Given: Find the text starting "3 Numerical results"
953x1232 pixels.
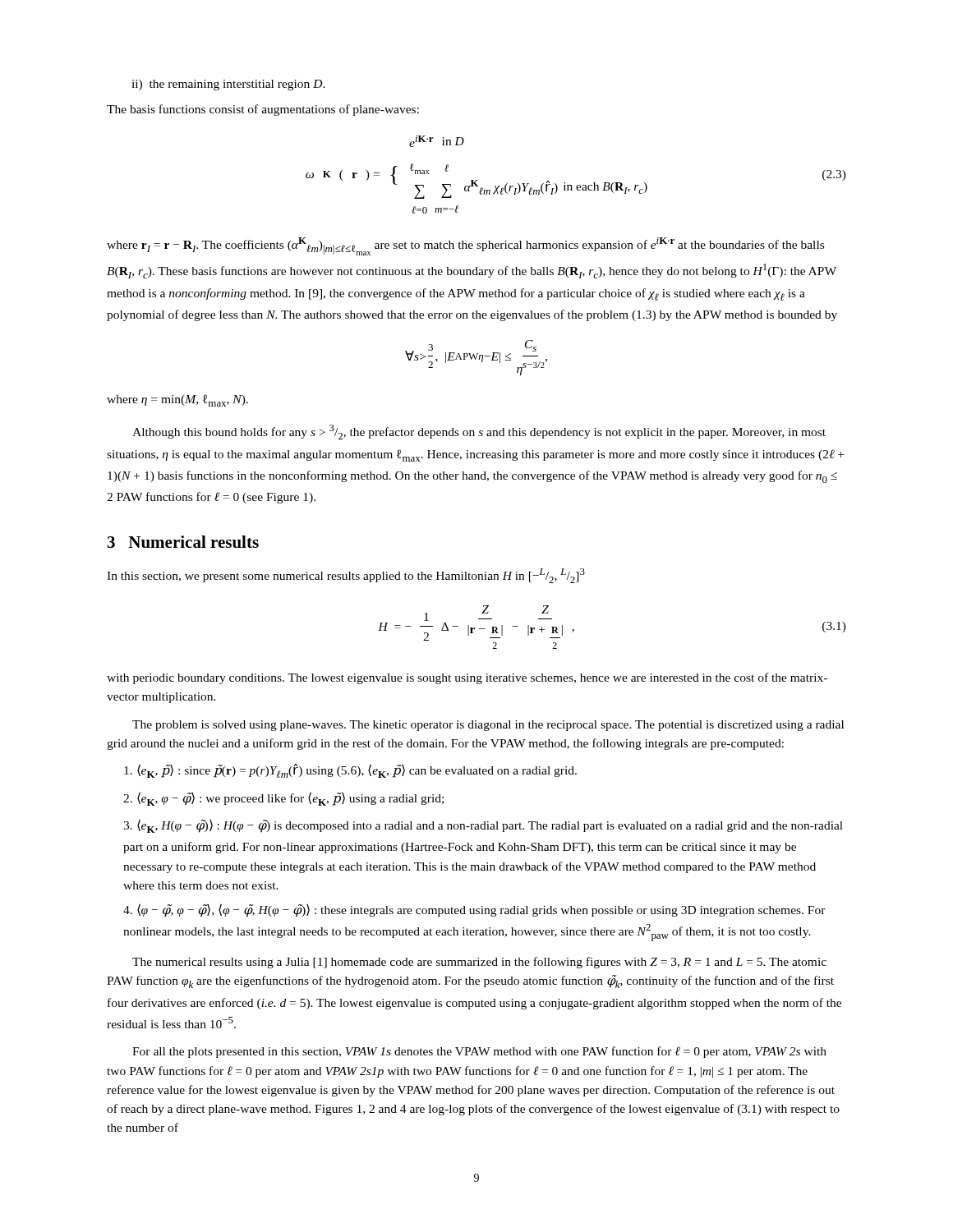Looking at the screenshot, I should 183,542.
